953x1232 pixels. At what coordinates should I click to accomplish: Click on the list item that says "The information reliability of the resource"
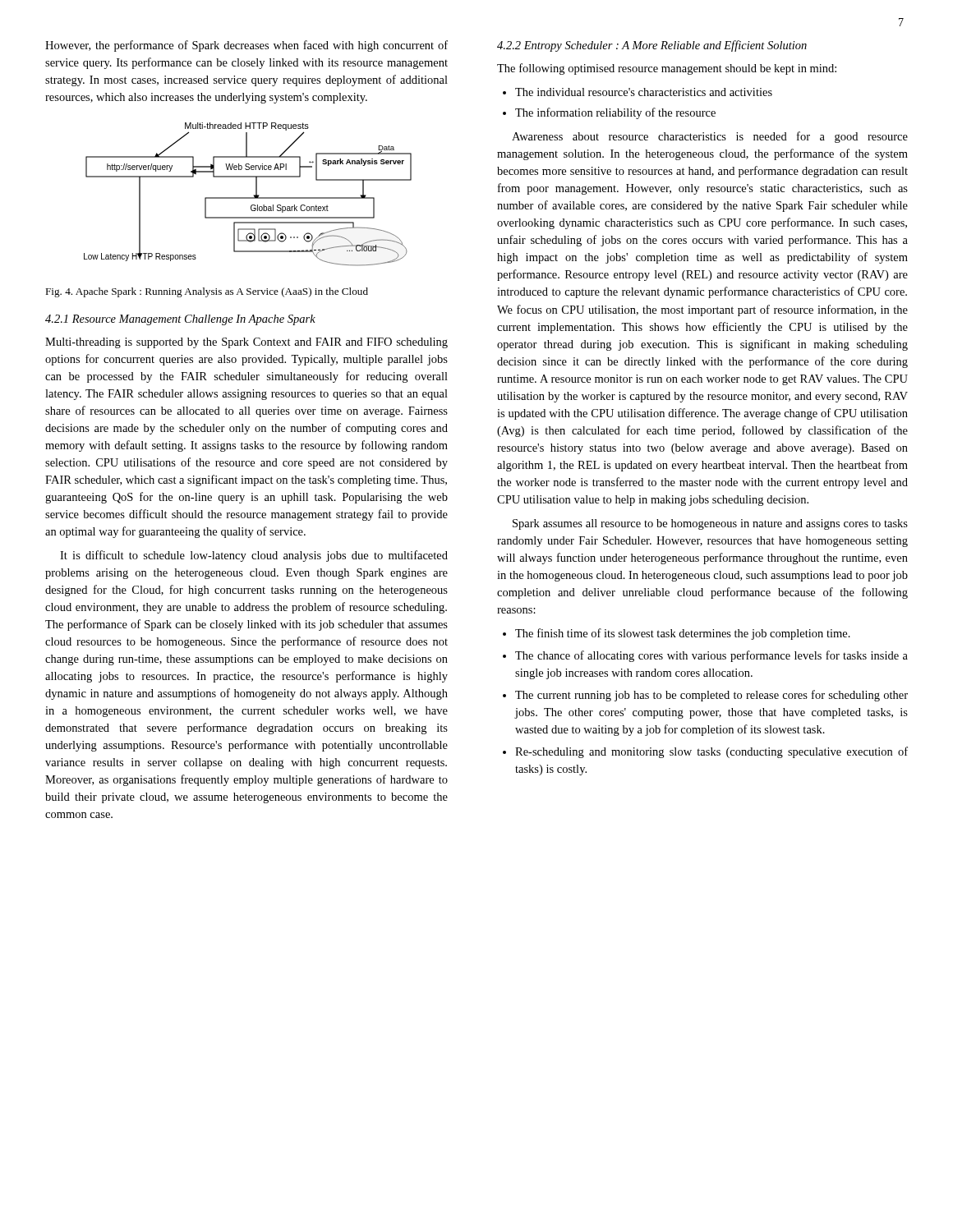pos(615,113)
